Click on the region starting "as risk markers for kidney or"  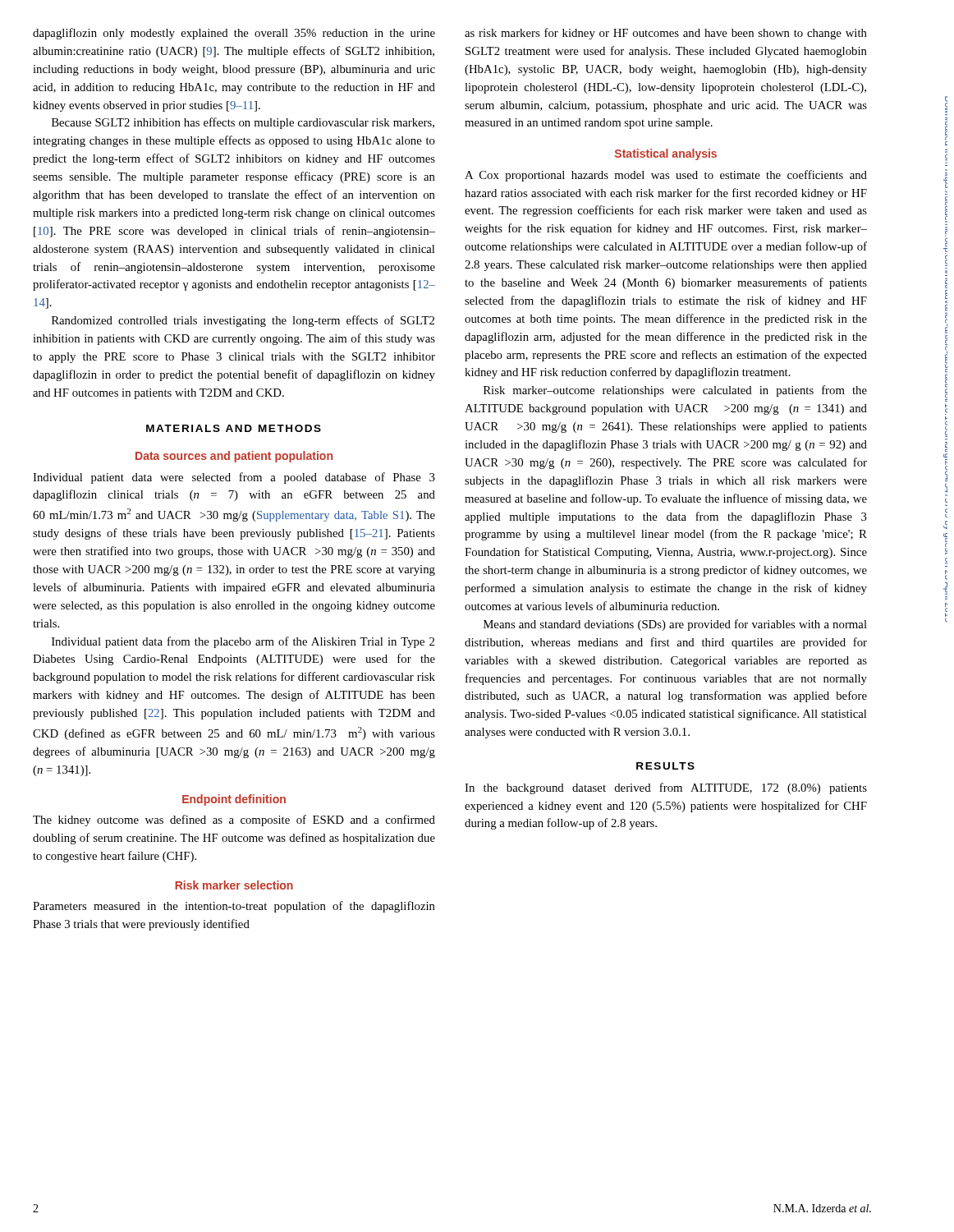point(666,79)
